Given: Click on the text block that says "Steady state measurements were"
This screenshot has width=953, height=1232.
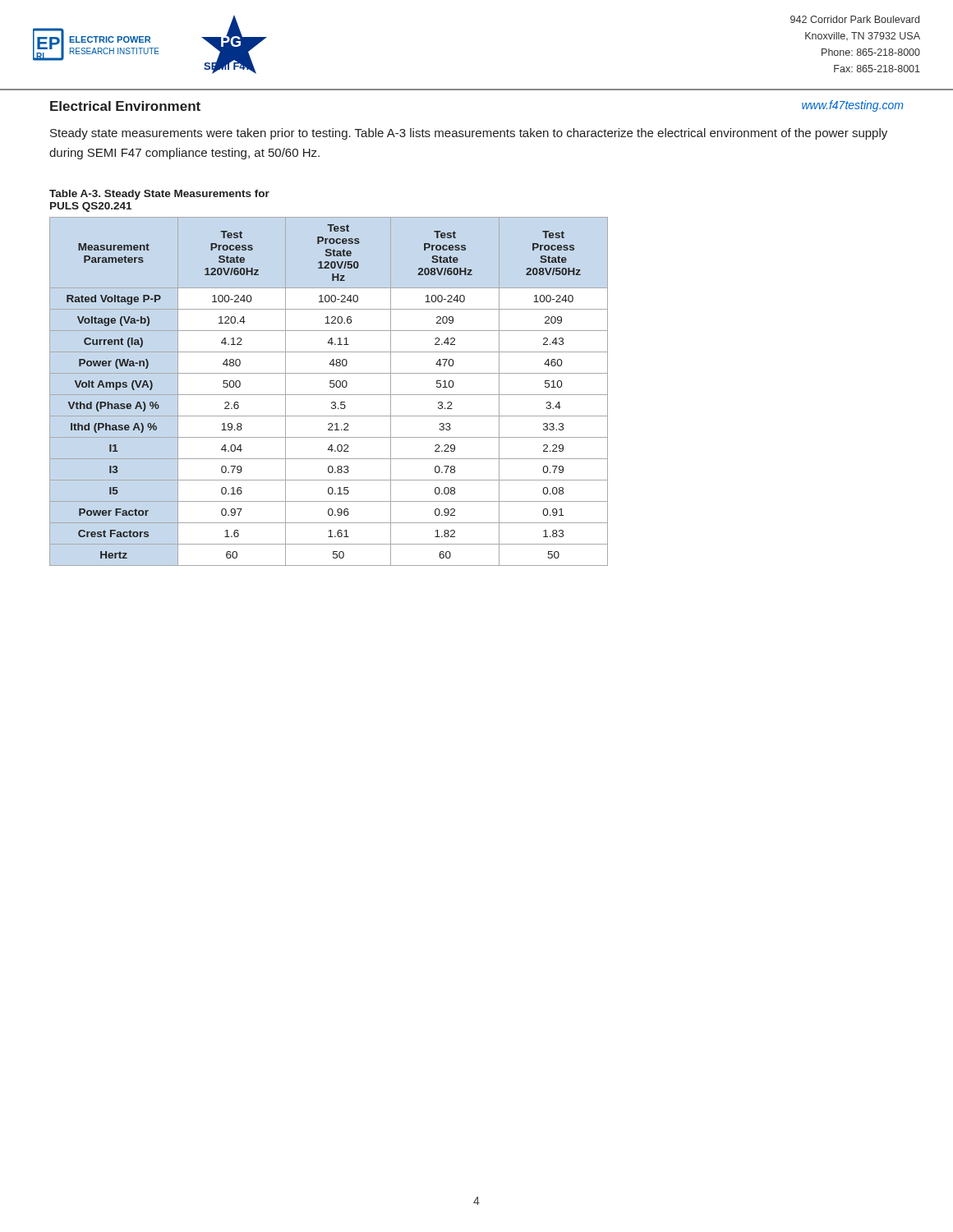Looking at the screenshot, I should (x=468, y=142).
